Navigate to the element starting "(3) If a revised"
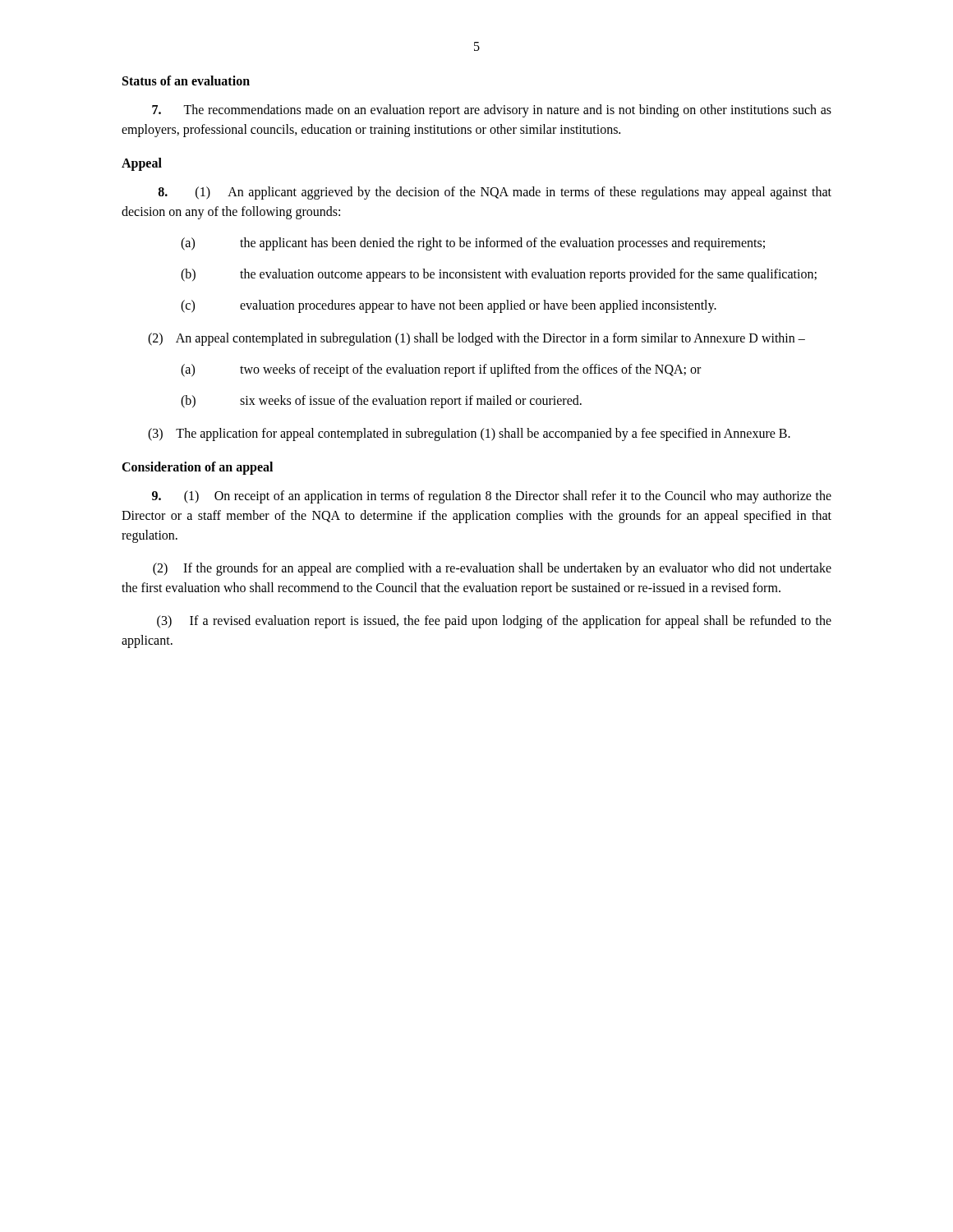The image size is (953, 1232). coord(476,630)
